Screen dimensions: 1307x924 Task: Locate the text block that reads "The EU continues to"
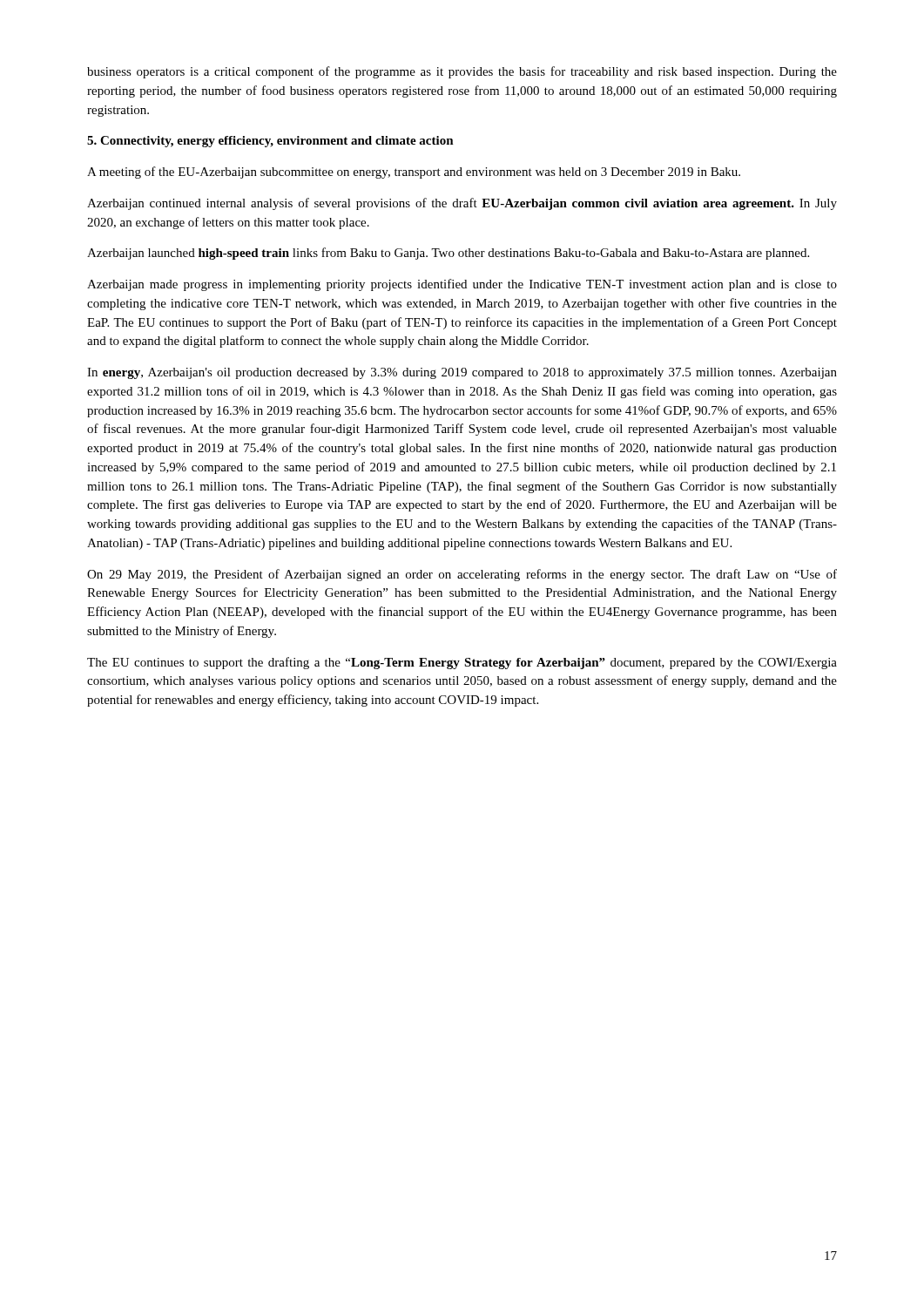[x=462, y=682]
